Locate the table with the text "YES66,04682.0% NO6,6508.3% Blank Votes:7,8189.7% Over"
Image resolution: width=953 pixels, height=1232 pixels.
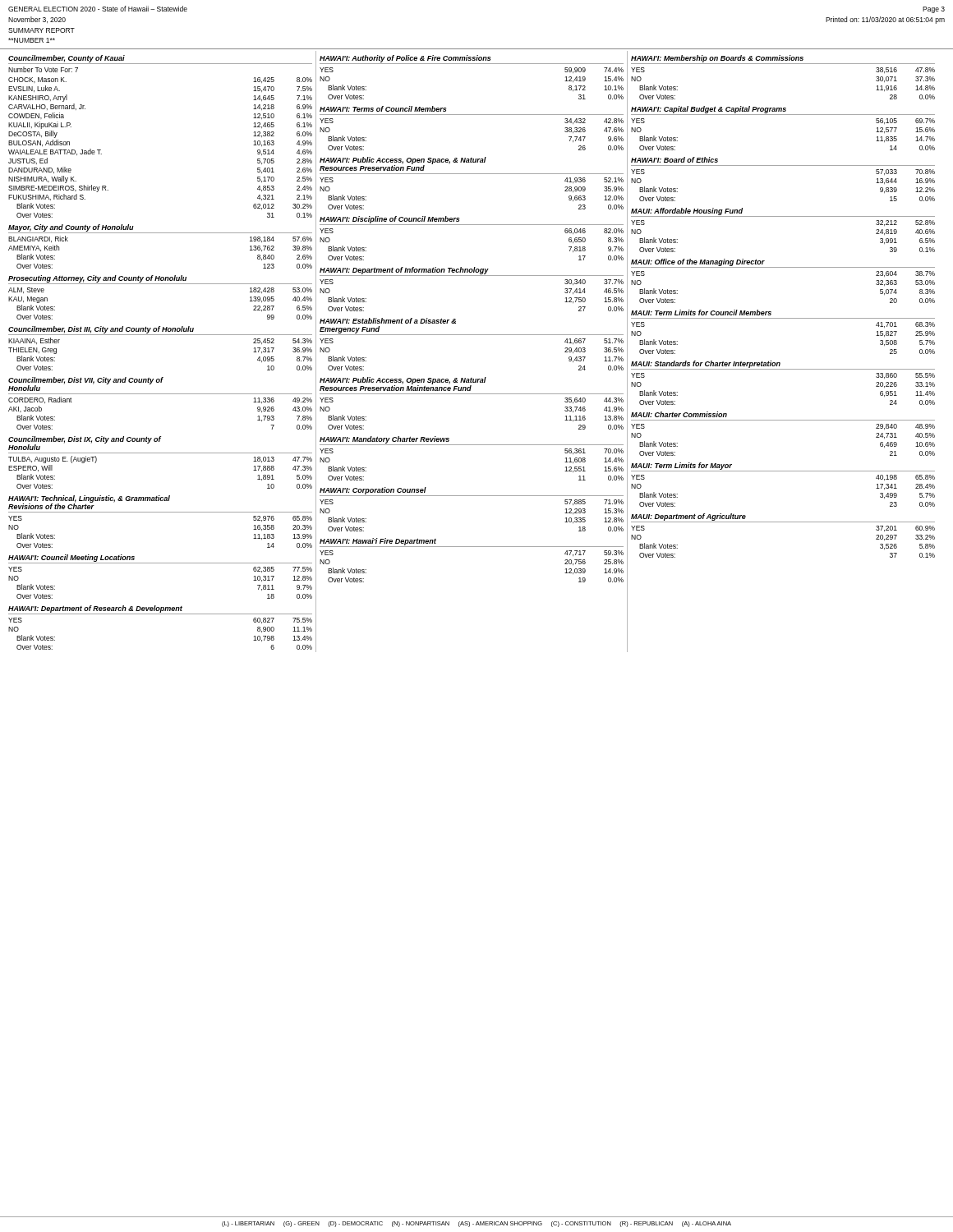472,244
